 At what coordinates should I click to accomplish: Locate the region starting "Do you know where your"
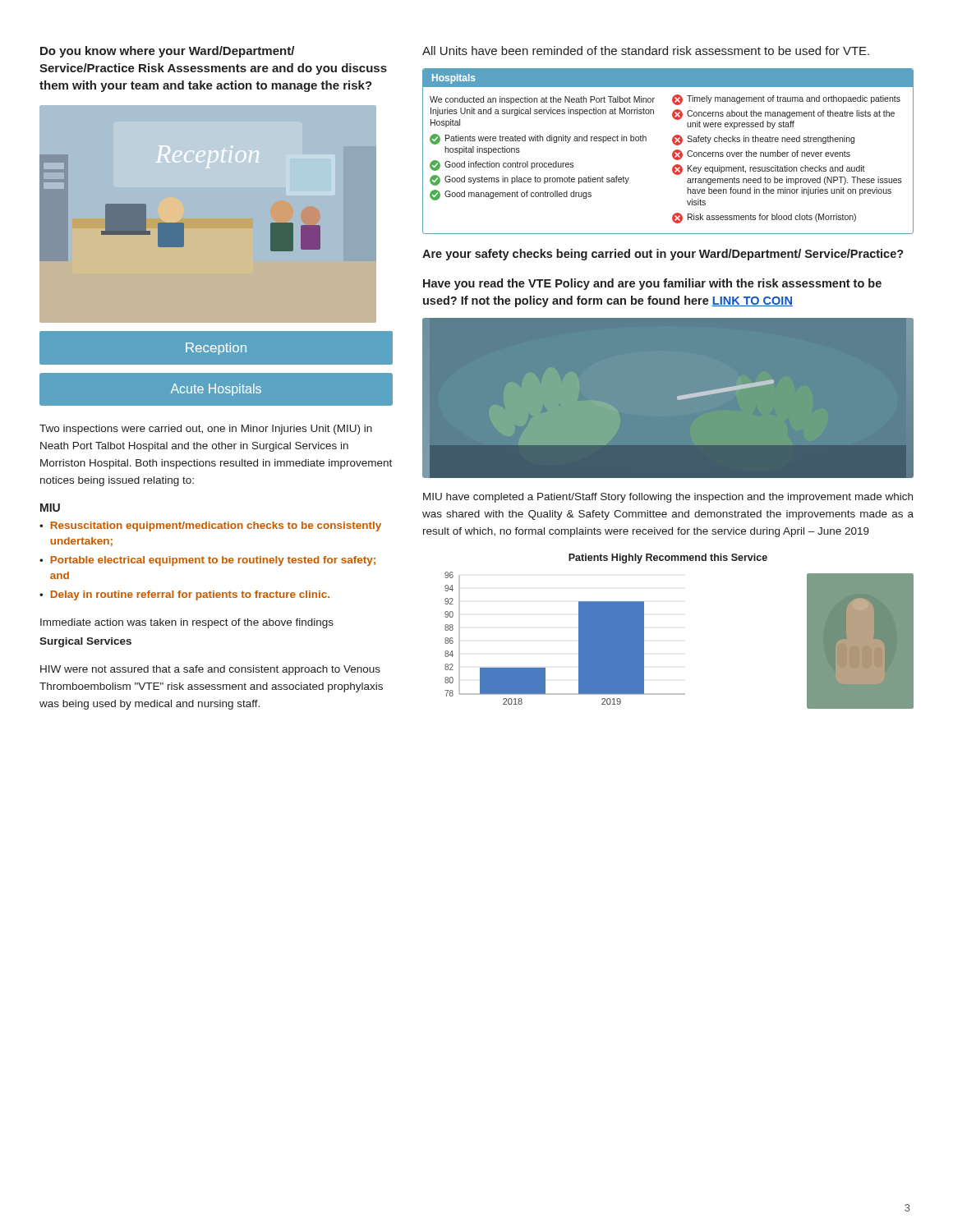pos(216,68)
